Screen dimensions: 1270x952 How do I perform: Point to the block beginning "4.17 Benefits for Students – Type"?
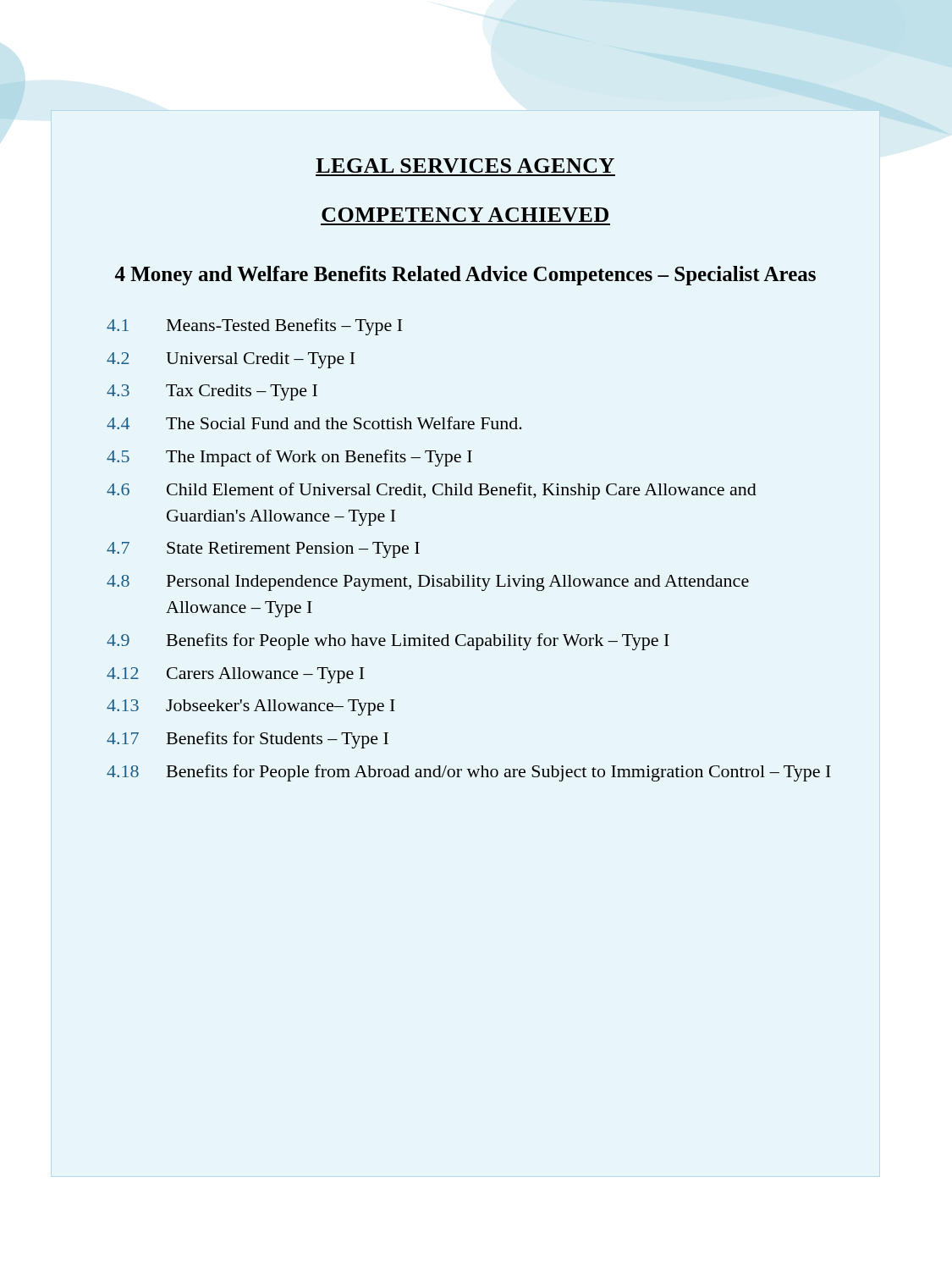point(248,740)
